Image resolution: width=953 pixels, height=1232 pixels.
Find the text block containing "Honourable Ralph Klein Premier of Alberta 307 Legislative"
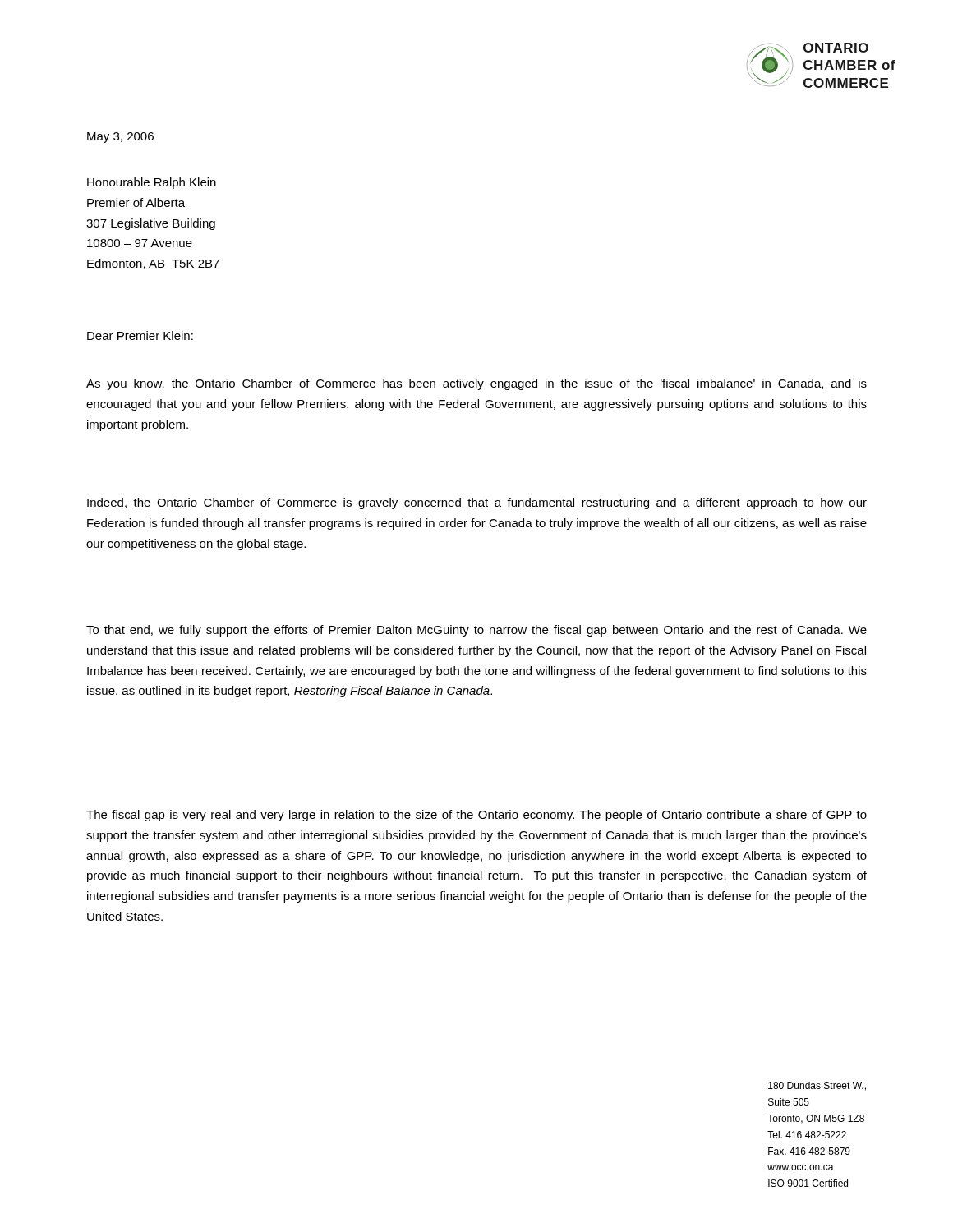click(153, 223)
